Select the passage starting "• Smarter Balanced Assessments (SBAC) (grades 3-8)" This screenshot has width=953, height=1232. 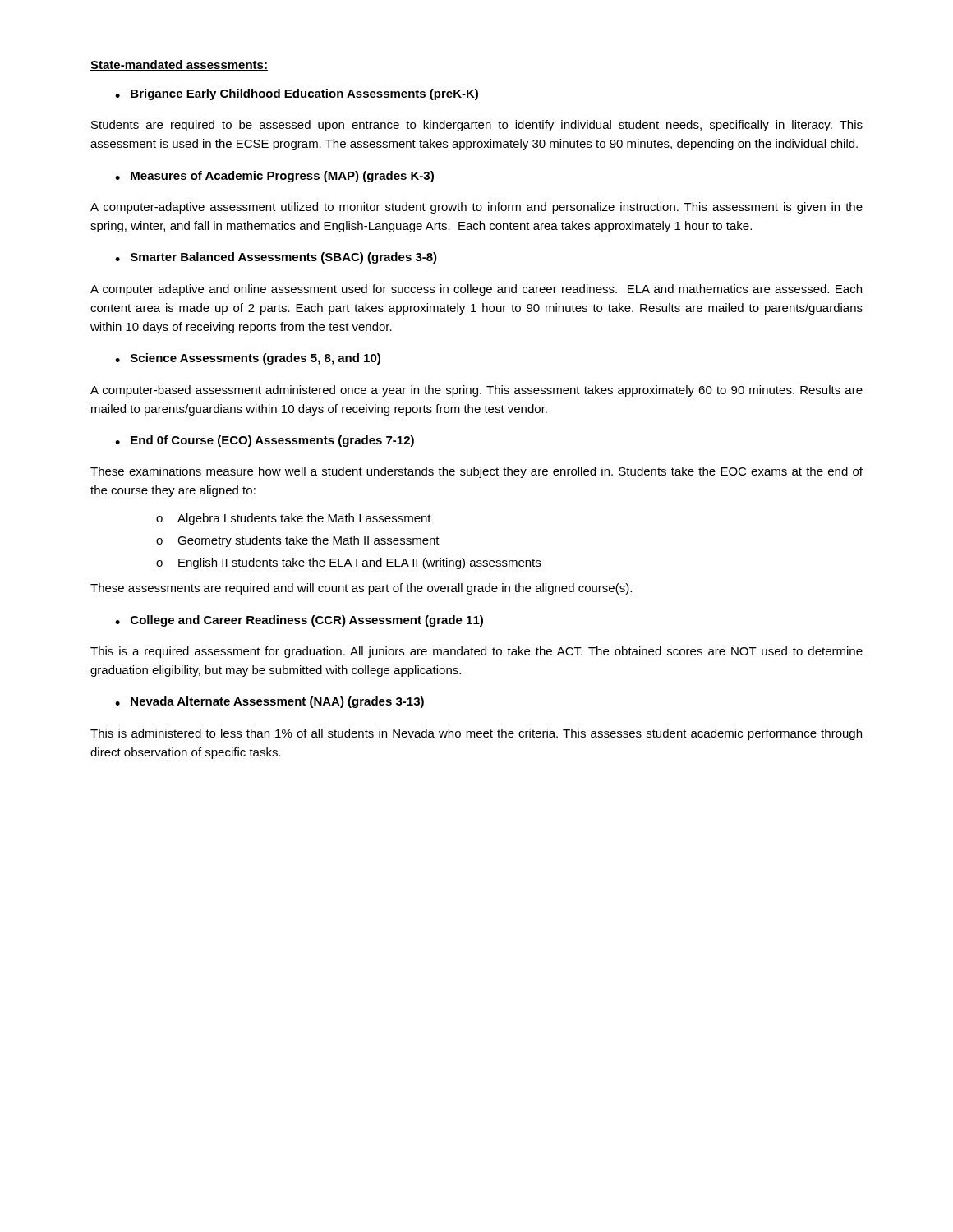[x=276, y=260]
